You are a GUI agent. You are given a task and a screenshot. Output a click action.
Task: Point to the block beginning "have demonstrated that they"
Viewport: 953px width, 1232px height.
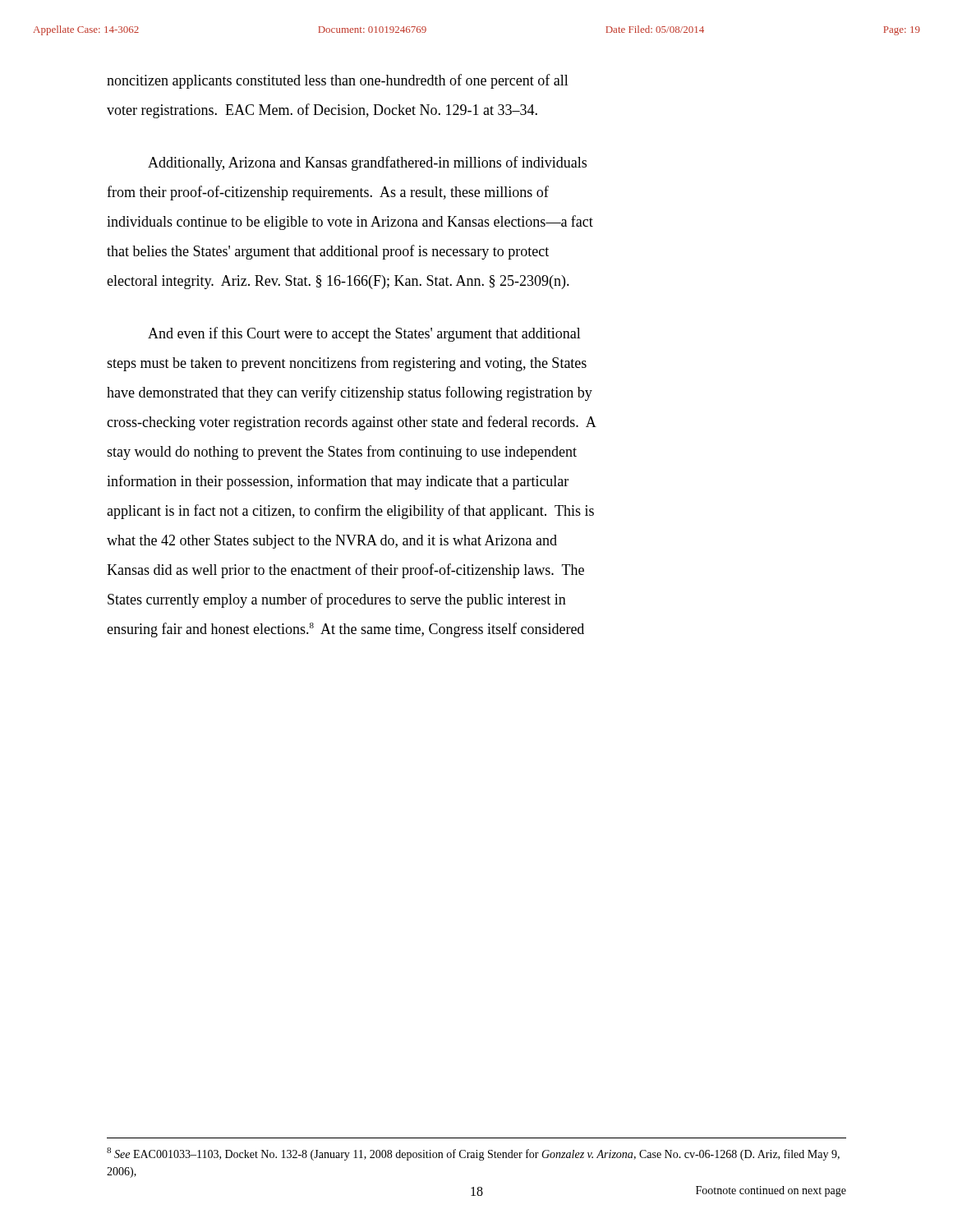click(x=350, y=393)
